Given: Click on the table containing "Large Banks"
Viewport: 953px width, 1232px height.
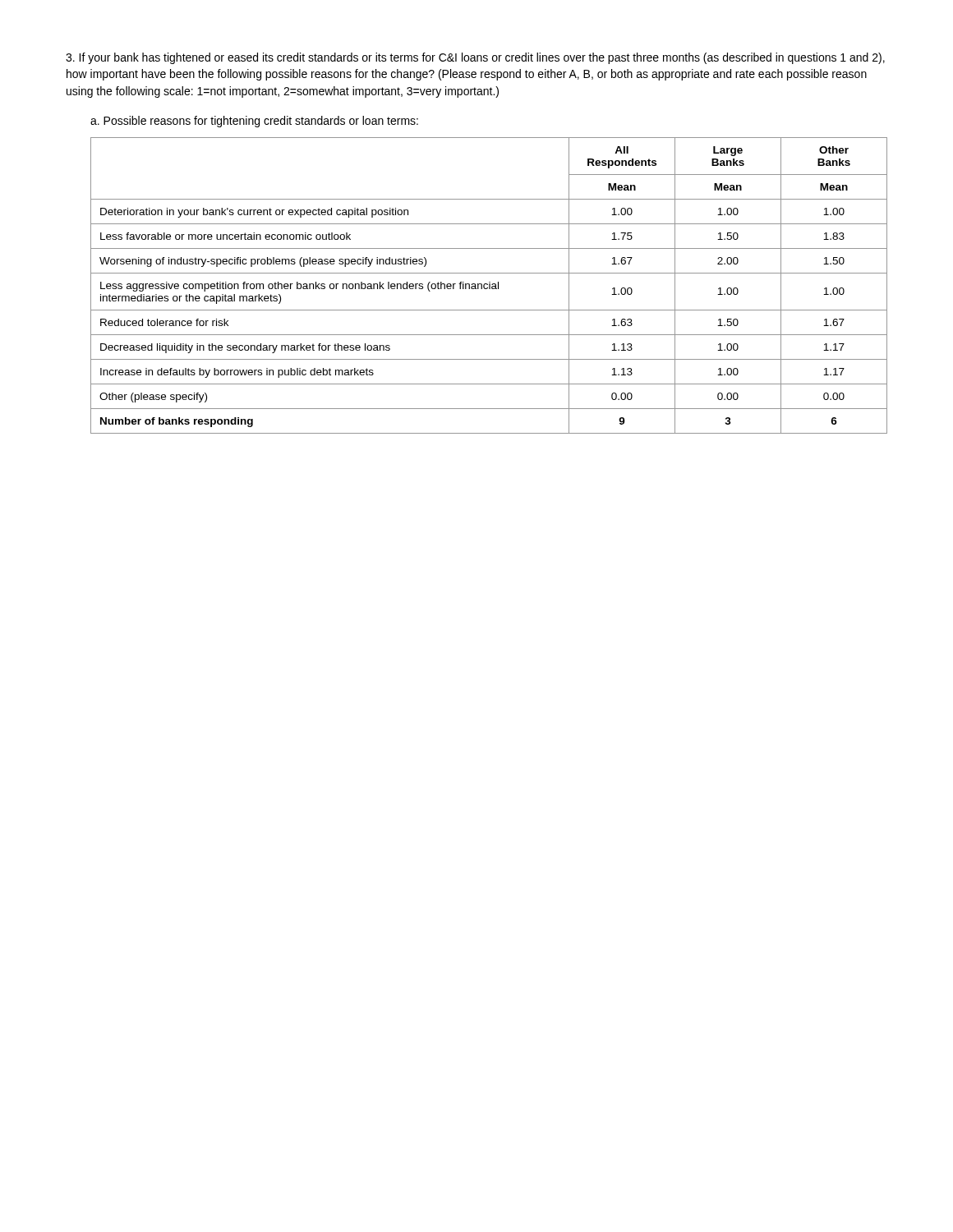Looking at the screenshot, I should (x=476, y=285).
